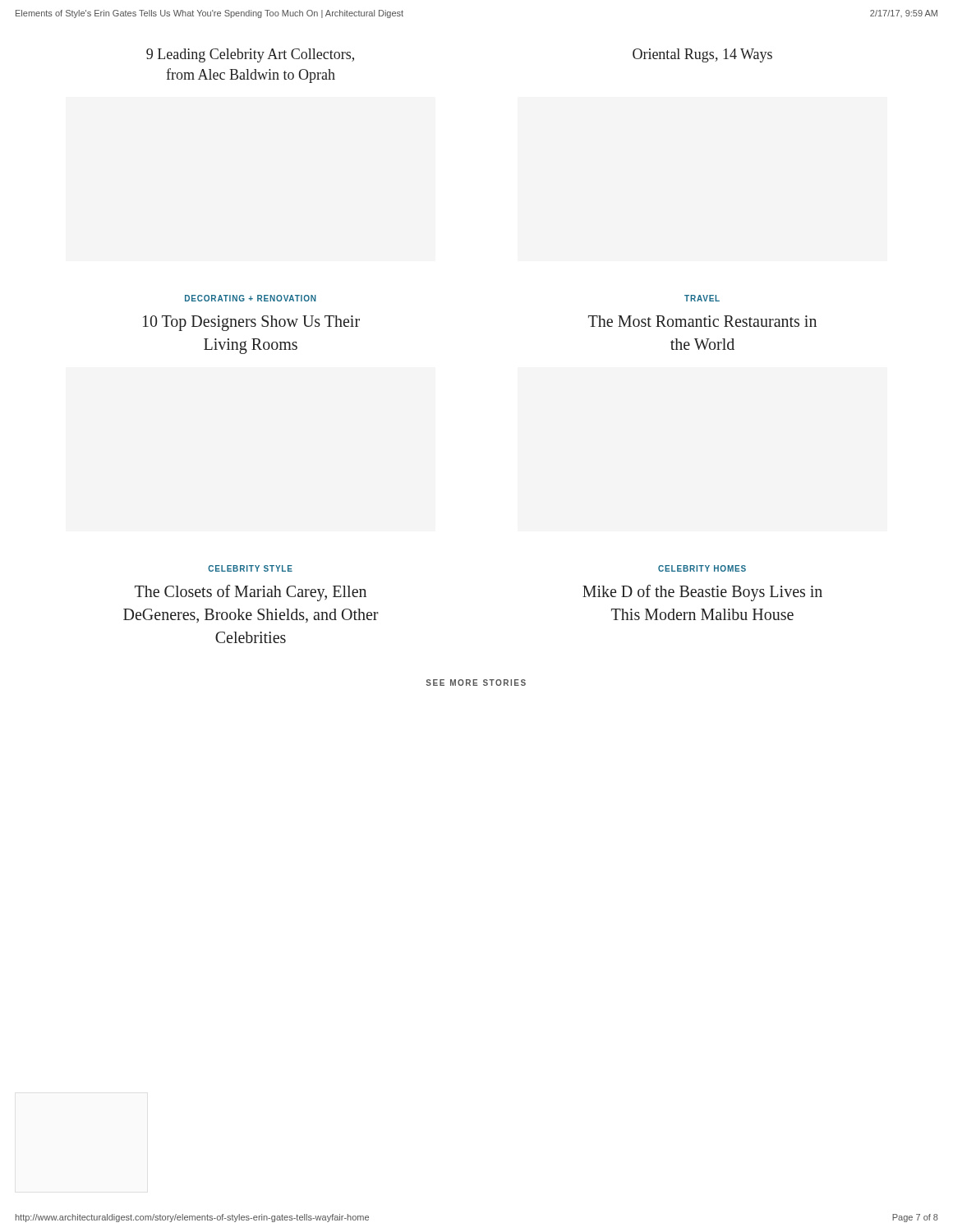Click on the block starting "Mike D of the Beastie Boys Lives"
Screen dimensions: 1232x953
[x=702, y=603]
